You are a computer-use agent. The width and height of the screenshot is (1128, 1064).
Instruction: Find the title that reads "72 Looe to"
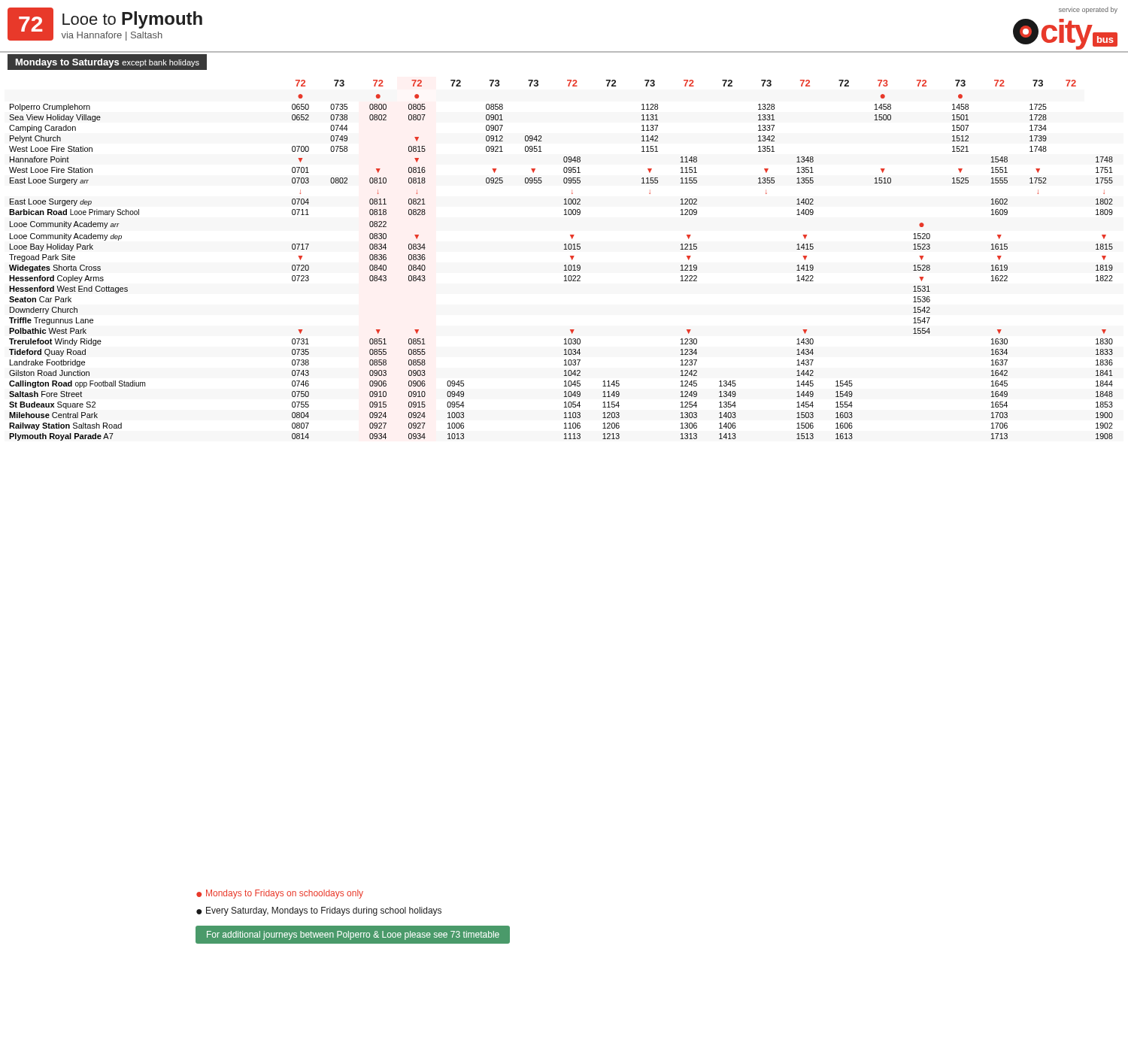coord(105,24)
